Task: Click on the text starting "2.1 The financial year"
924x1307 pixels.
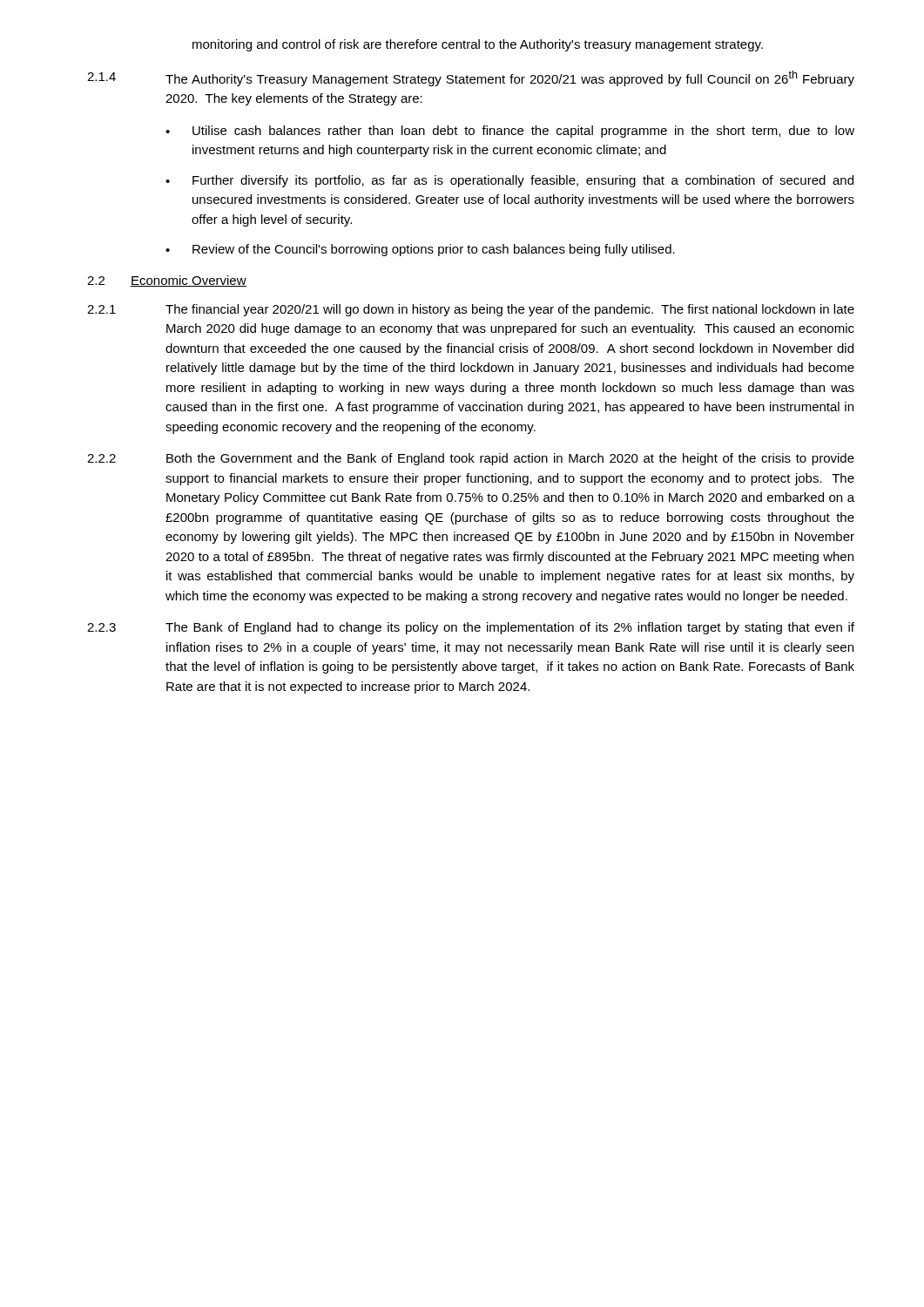Action: (x=471, y=368)
